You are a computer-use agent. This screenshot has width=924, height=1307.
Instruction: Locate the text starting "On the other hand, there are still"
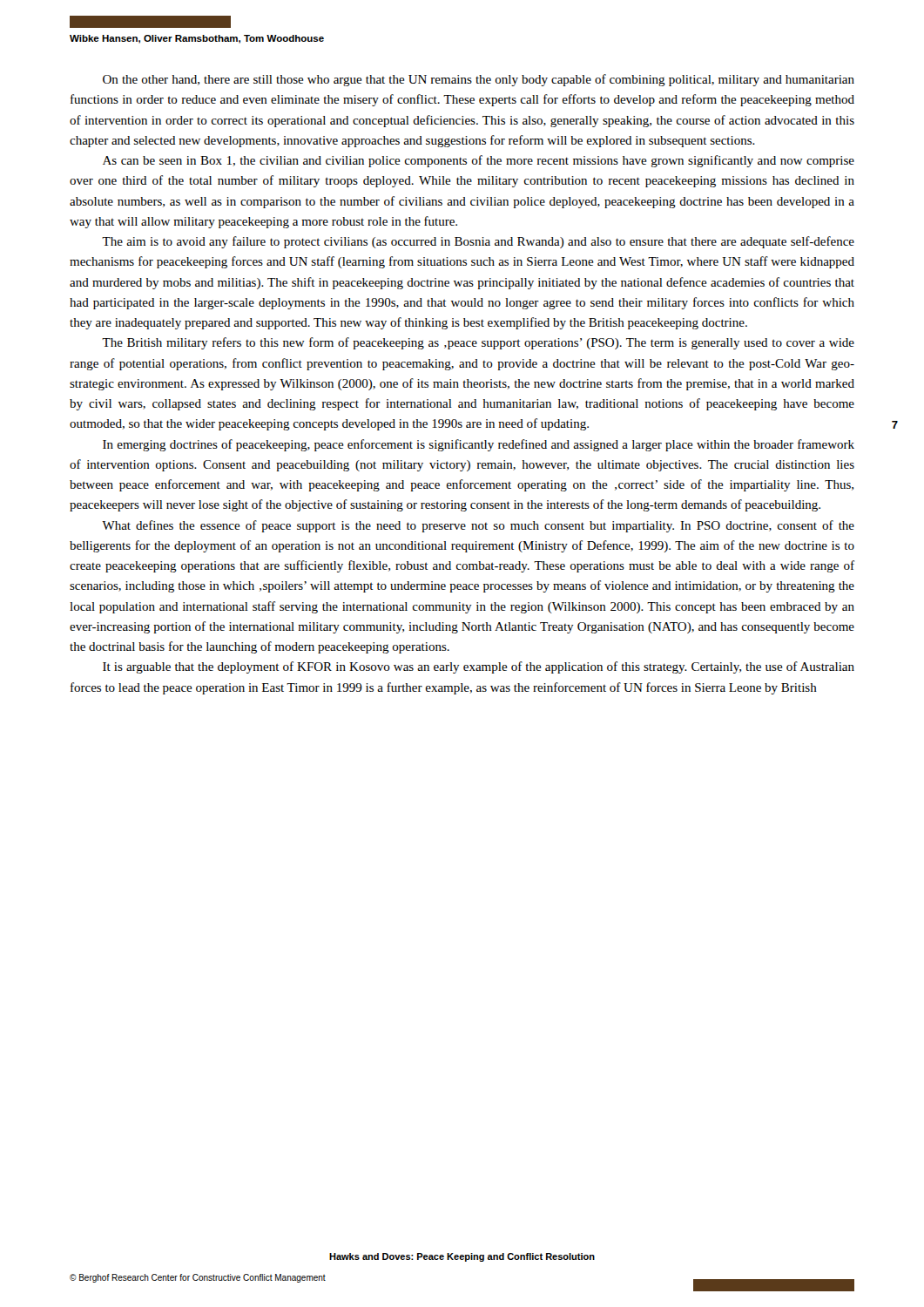coord(462,384)
